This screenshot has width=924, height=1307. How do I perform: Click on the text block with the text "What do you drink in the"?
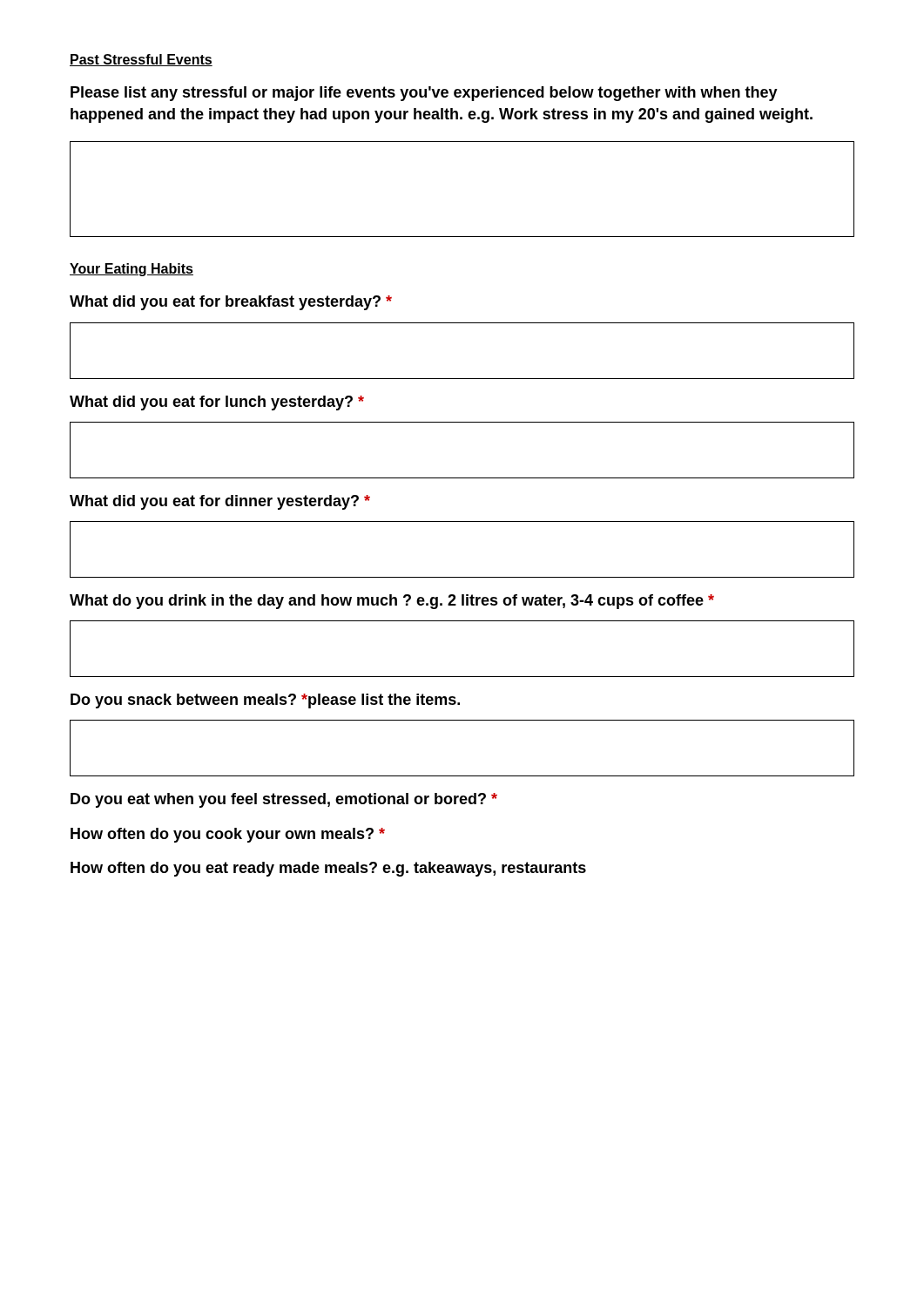click(392, 600)
